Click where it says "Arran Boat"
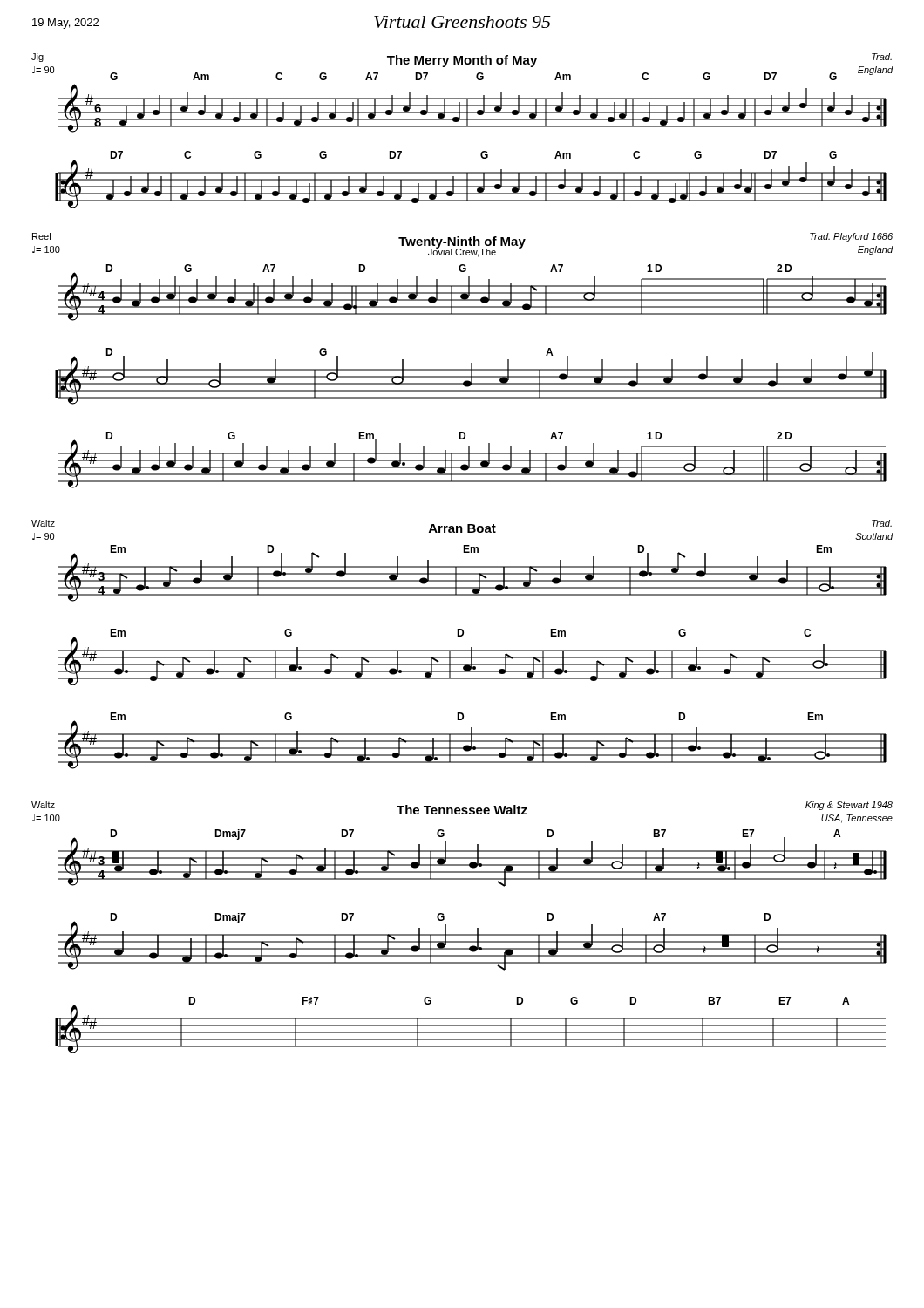This screenshot has height=1308, width=924. point(462,528)
